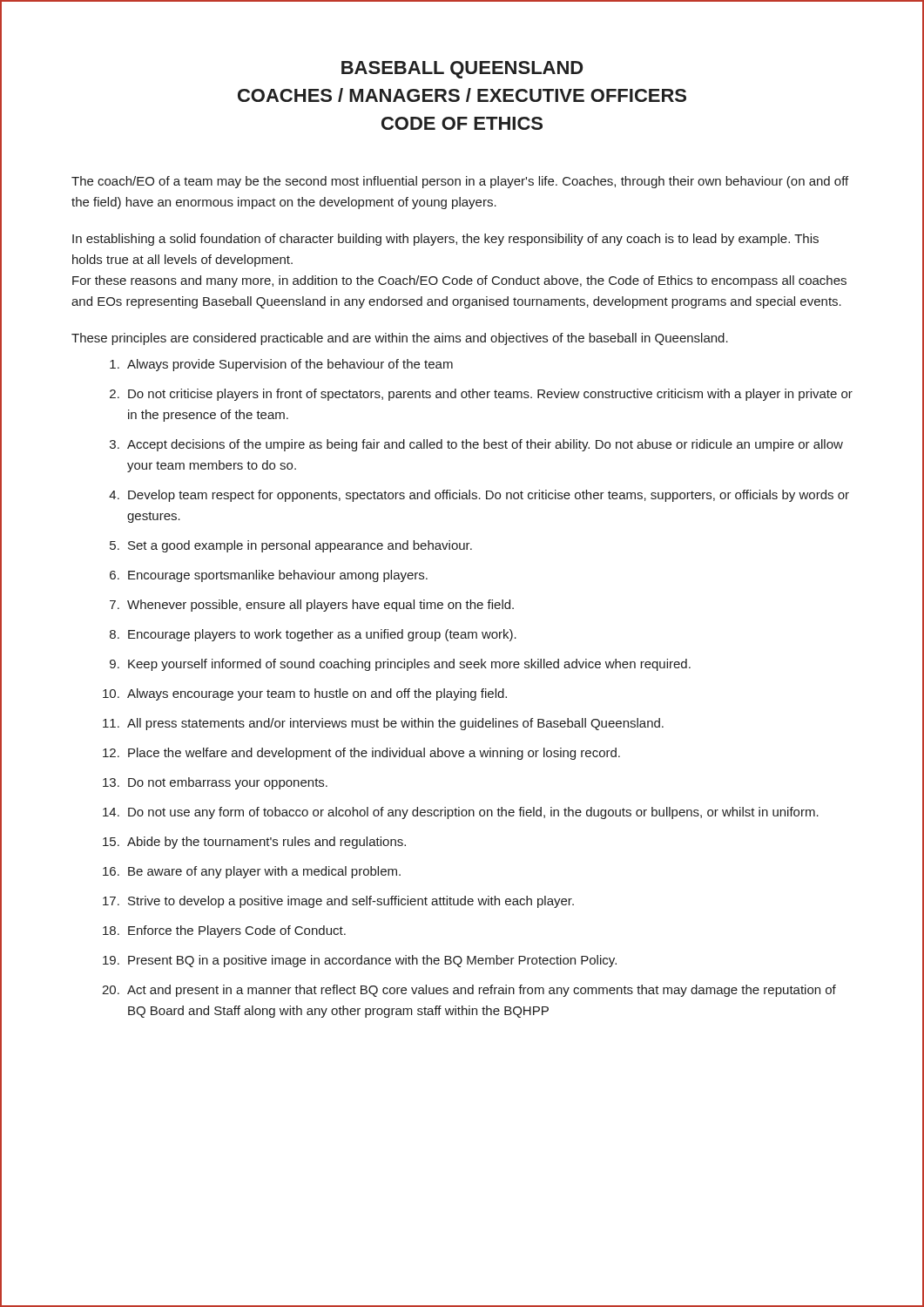This screenshot has width=924, height=1307.
Task: Select the text starting "Keep yourself informed of sound coaching principles and"
Action: tap(409, 663)
